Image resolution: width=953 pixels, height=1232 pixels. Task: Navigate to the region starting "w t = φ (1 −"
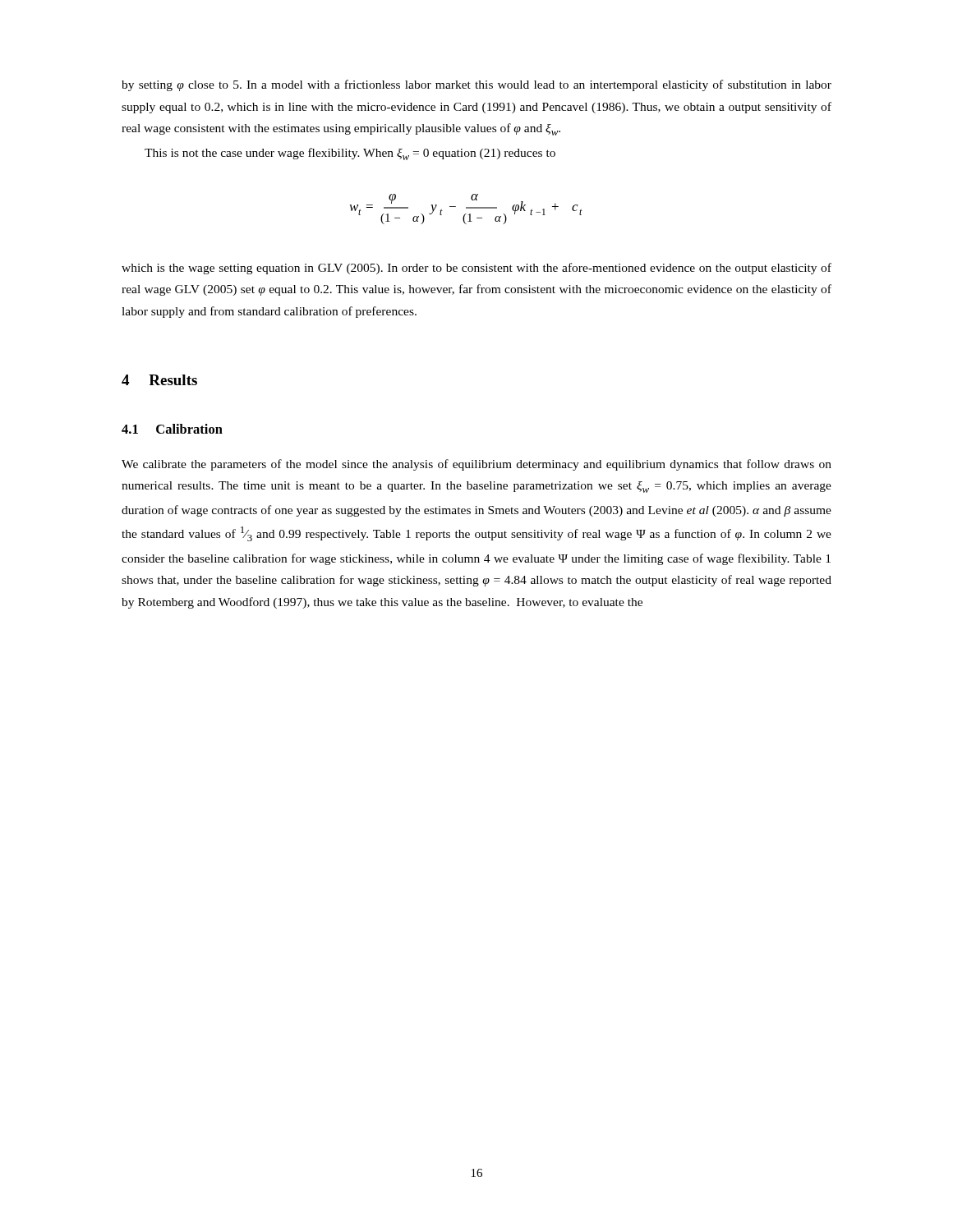click(x=476, y=208)
